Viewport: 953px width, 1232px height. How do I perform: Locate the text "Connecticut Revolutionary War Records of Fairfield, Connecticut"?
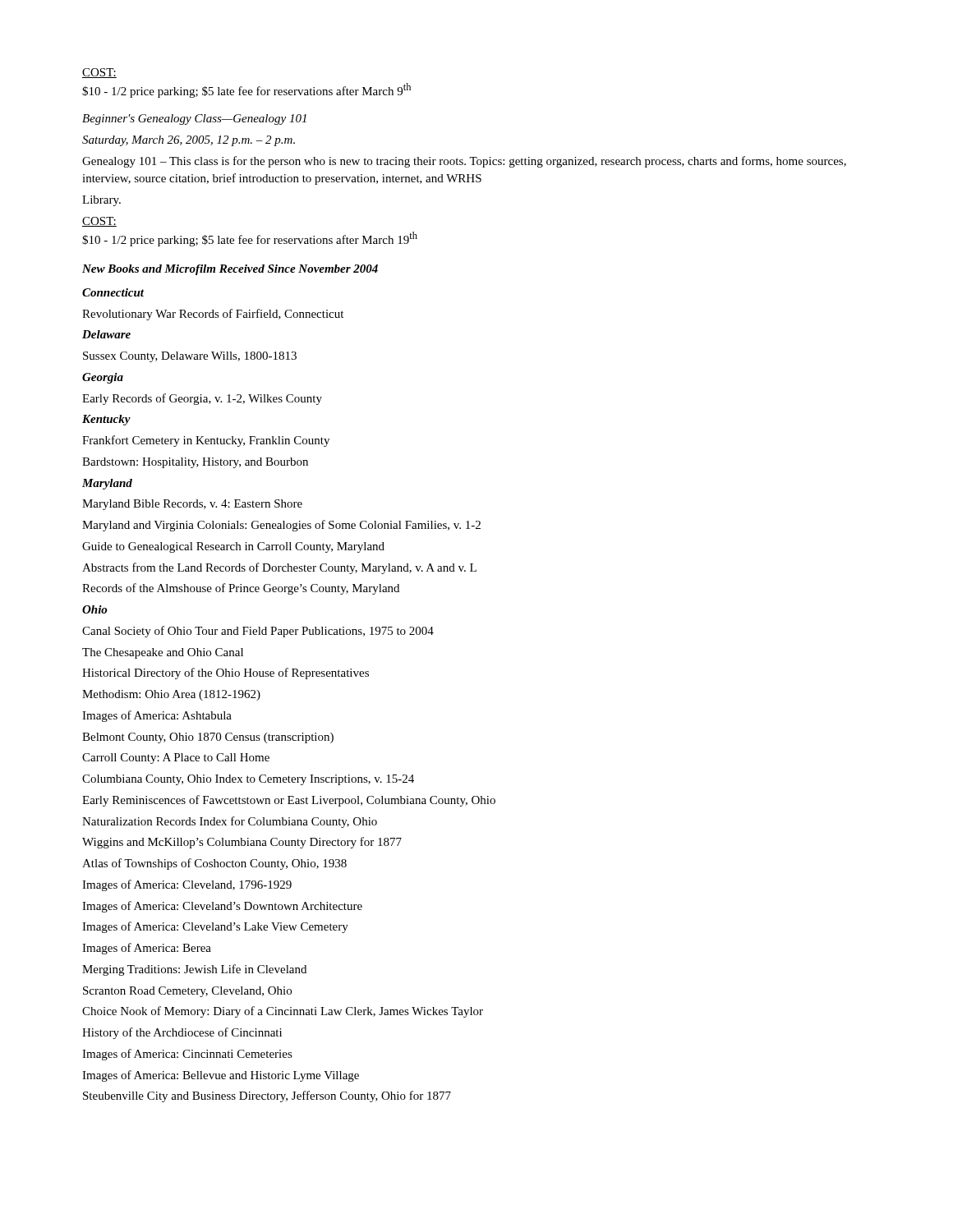[113, 292]
